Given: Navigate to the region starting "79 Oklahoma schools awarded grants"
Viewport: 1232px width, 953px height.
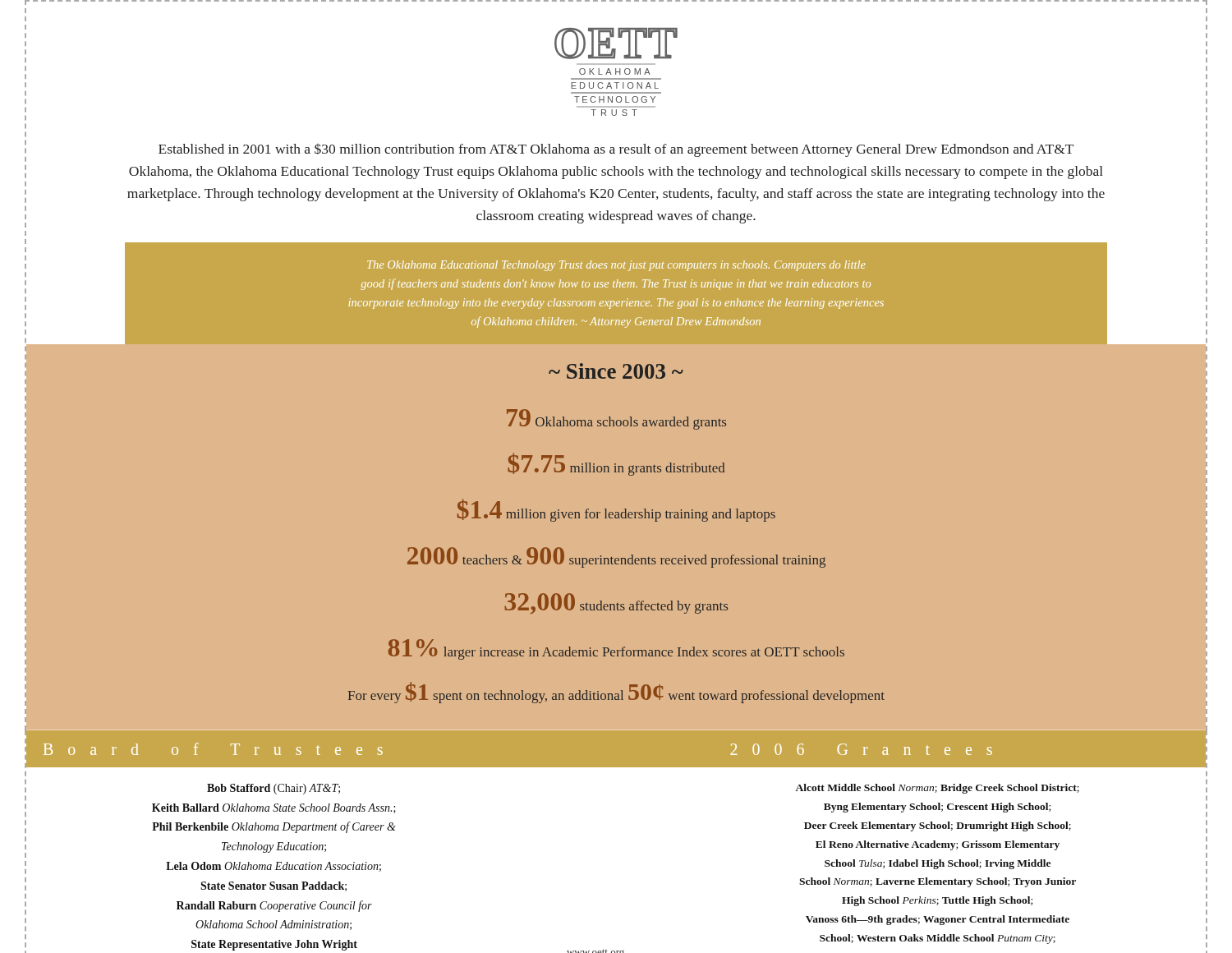Looking at the screenshot, I should pos(616,418).
